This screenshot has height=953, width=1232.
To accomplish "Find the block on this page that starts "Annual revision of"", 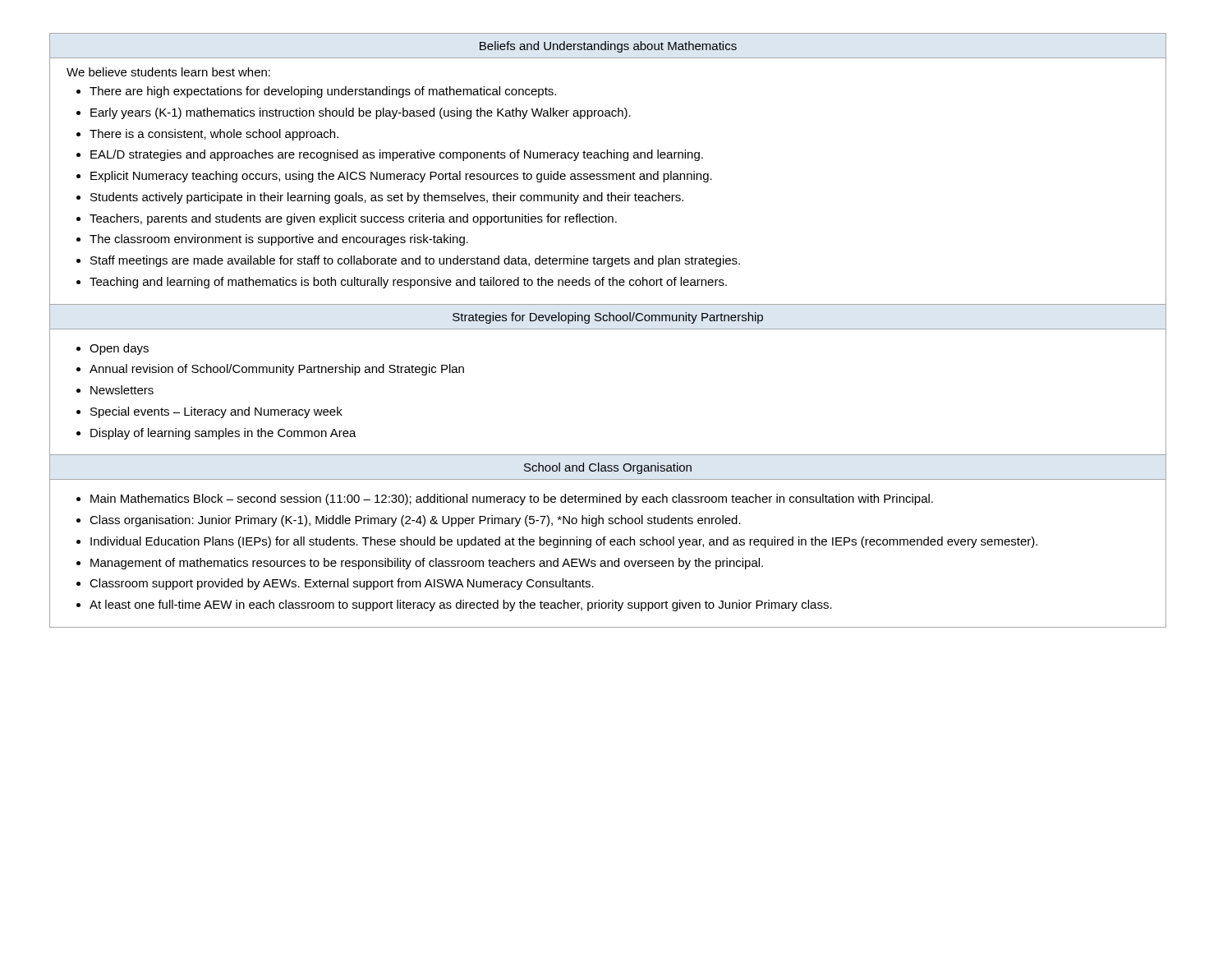I will tap(277, 369).
